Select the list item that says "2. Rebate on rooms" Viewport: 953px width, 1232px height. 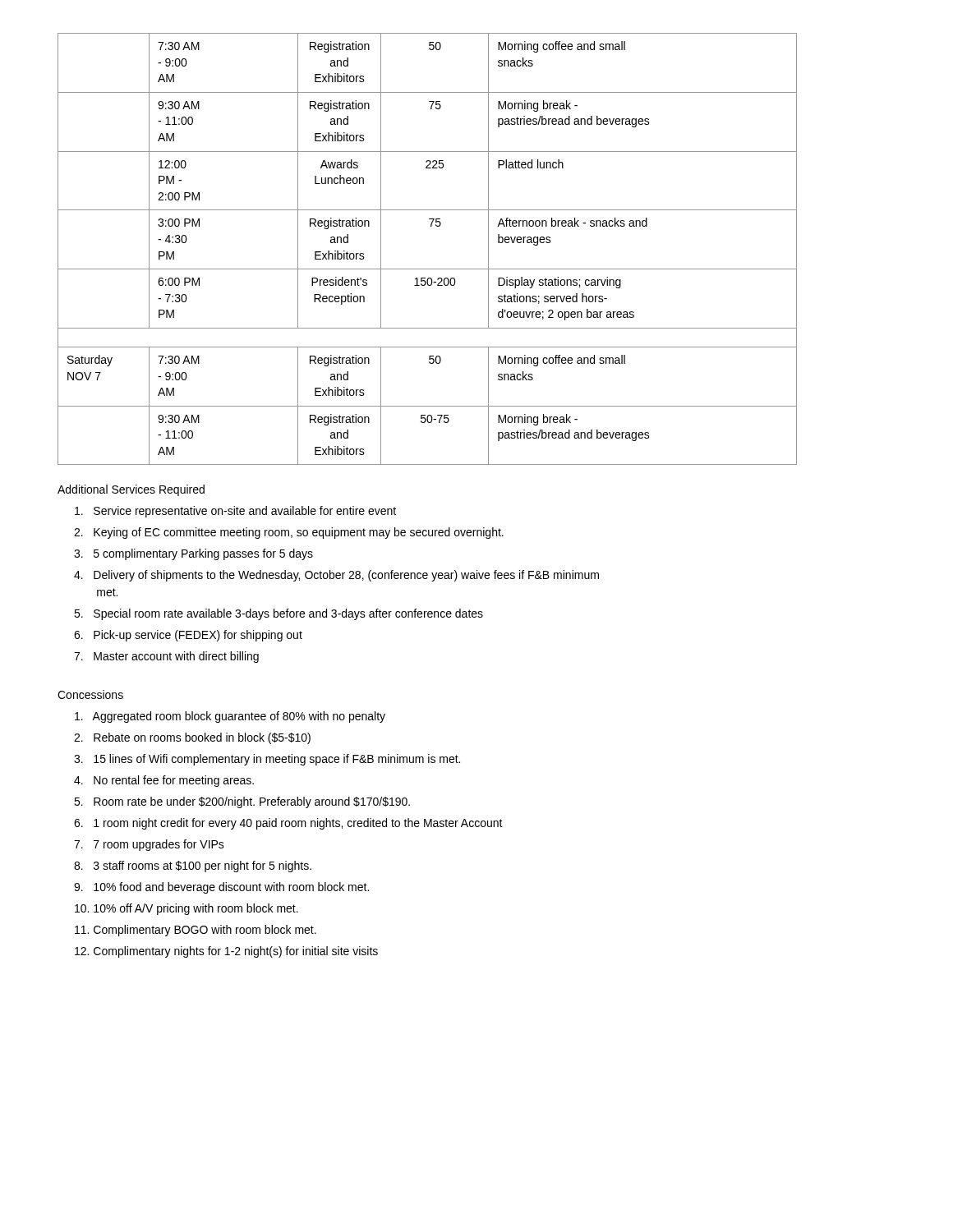[x=193, y=738]
